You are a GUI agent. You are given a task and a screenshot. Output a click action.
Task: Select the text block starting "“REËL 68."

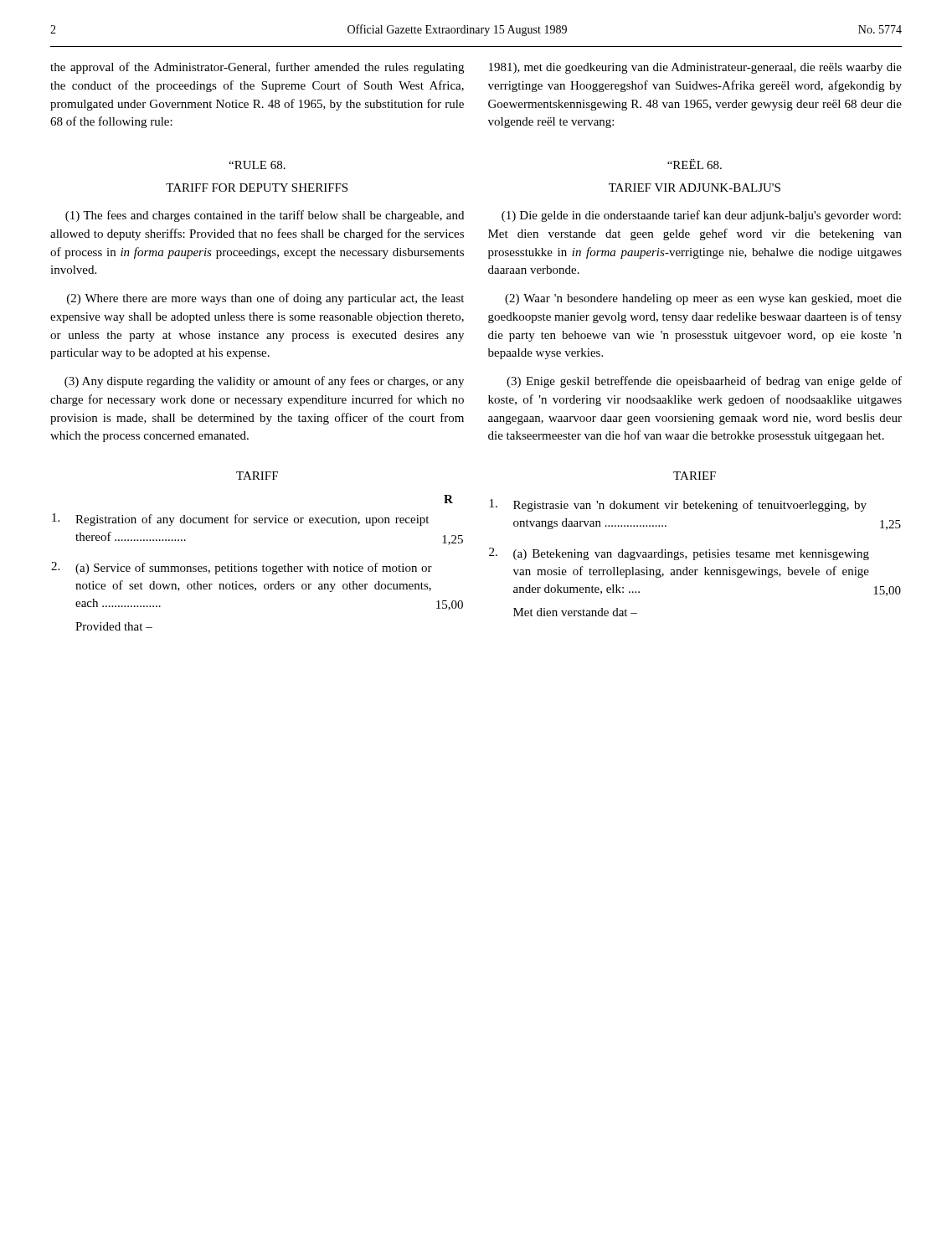click(x=695, y=165)
